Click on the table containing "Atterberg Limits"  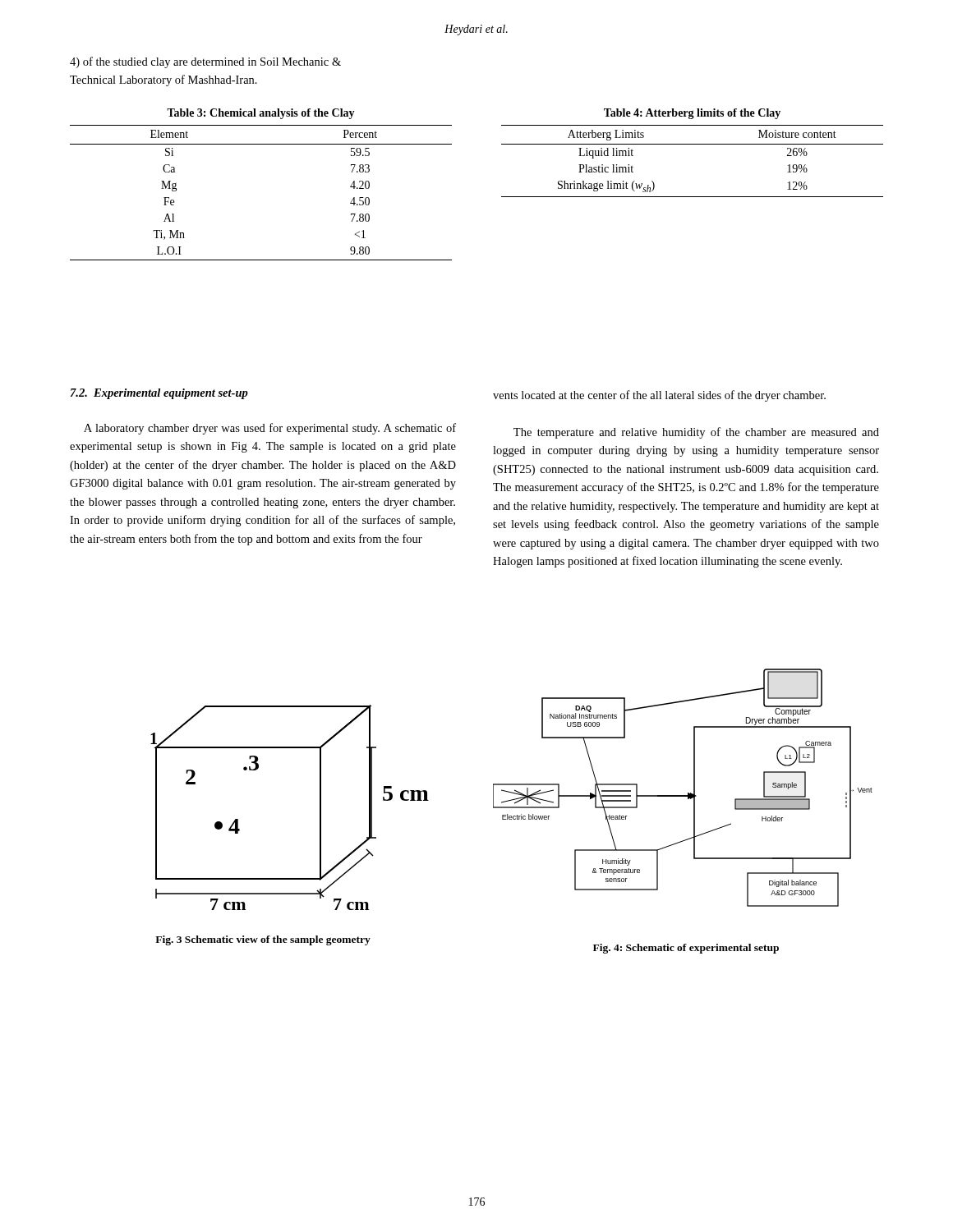692,184
